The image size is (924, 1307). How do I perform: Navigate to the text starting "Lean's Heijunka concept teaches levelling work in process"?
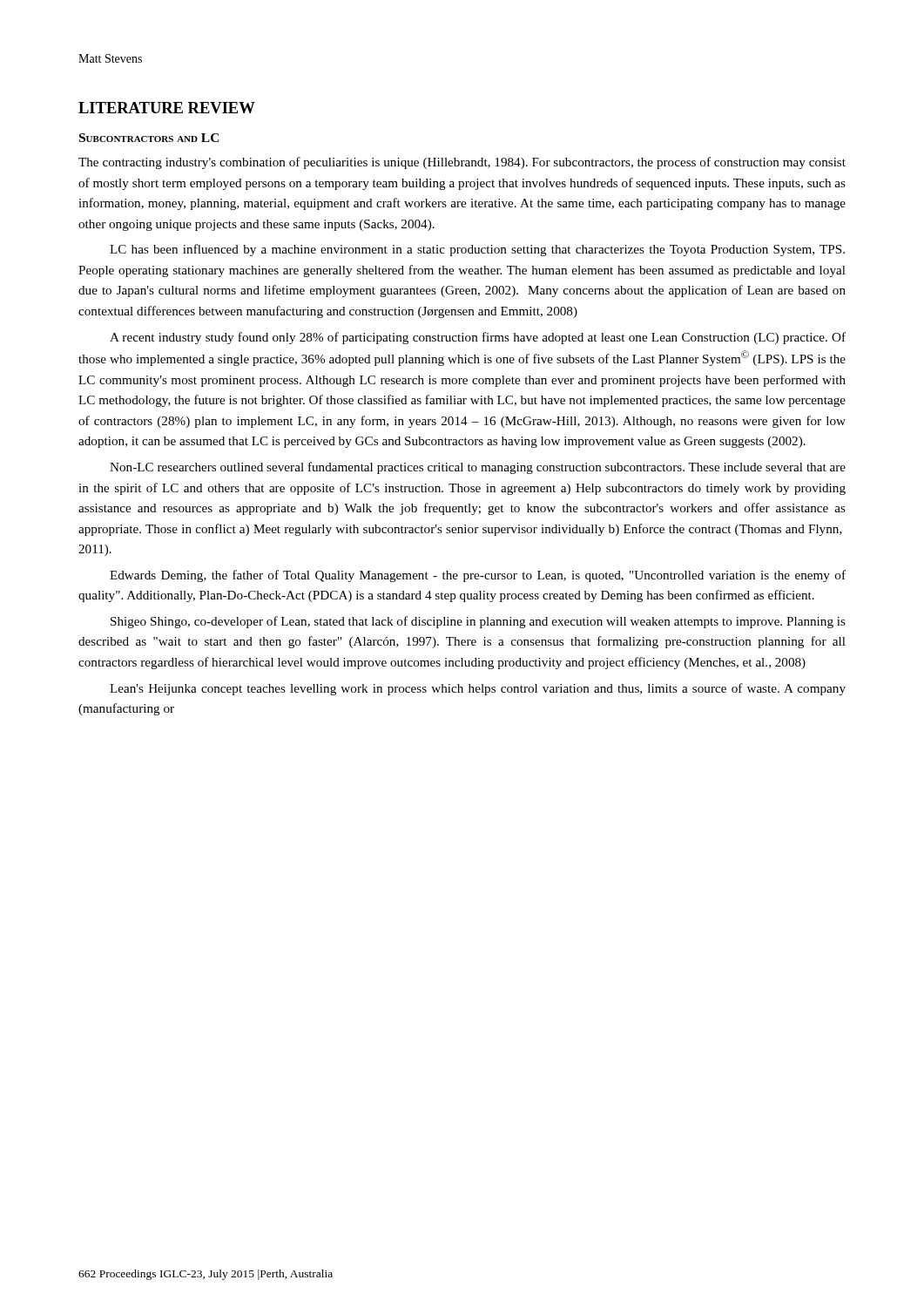pyautogui.click(x=462, y=698)
